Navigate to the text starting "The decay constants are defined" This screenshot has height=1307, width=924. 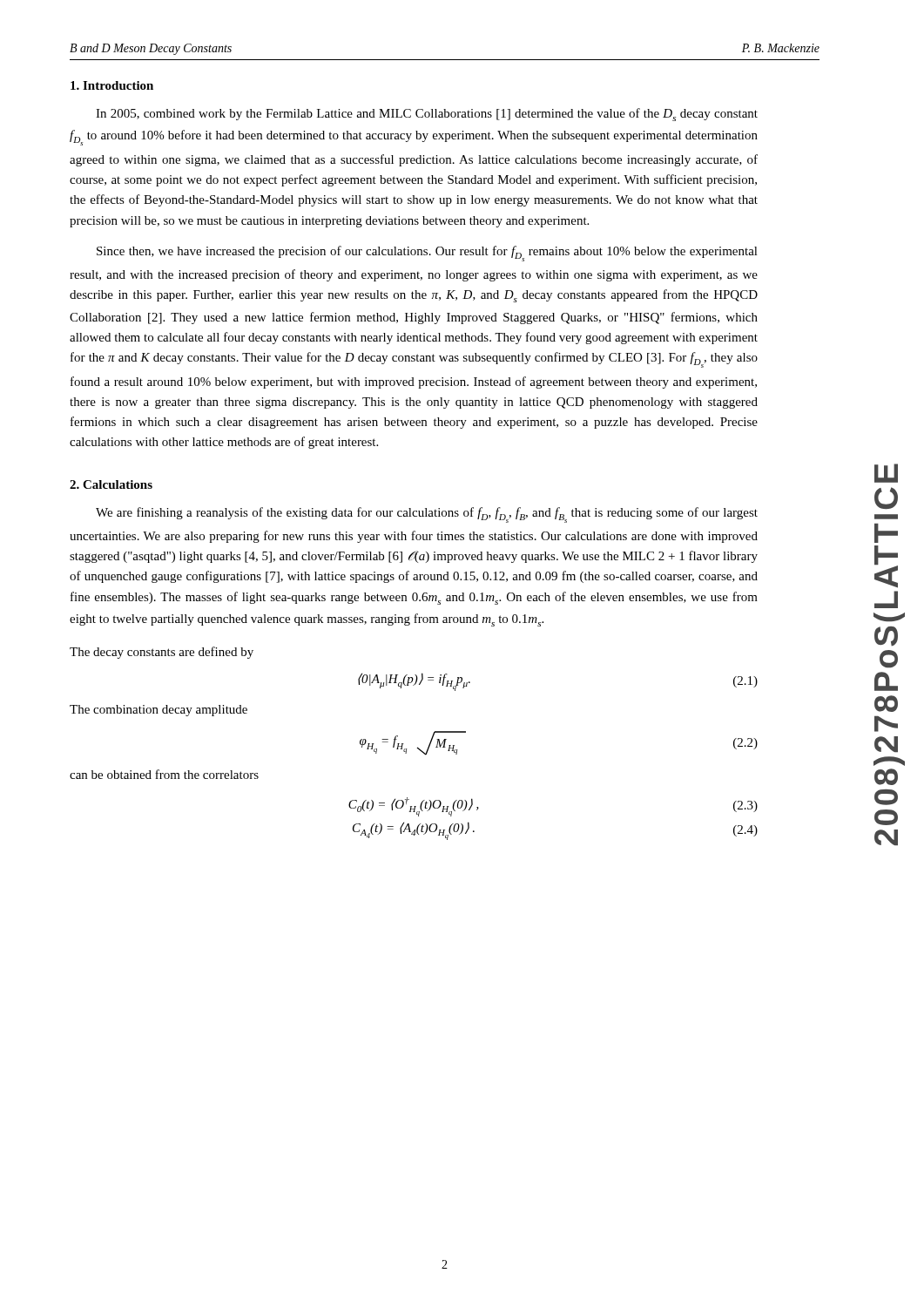pyautogui.click(x=162, y=651)
